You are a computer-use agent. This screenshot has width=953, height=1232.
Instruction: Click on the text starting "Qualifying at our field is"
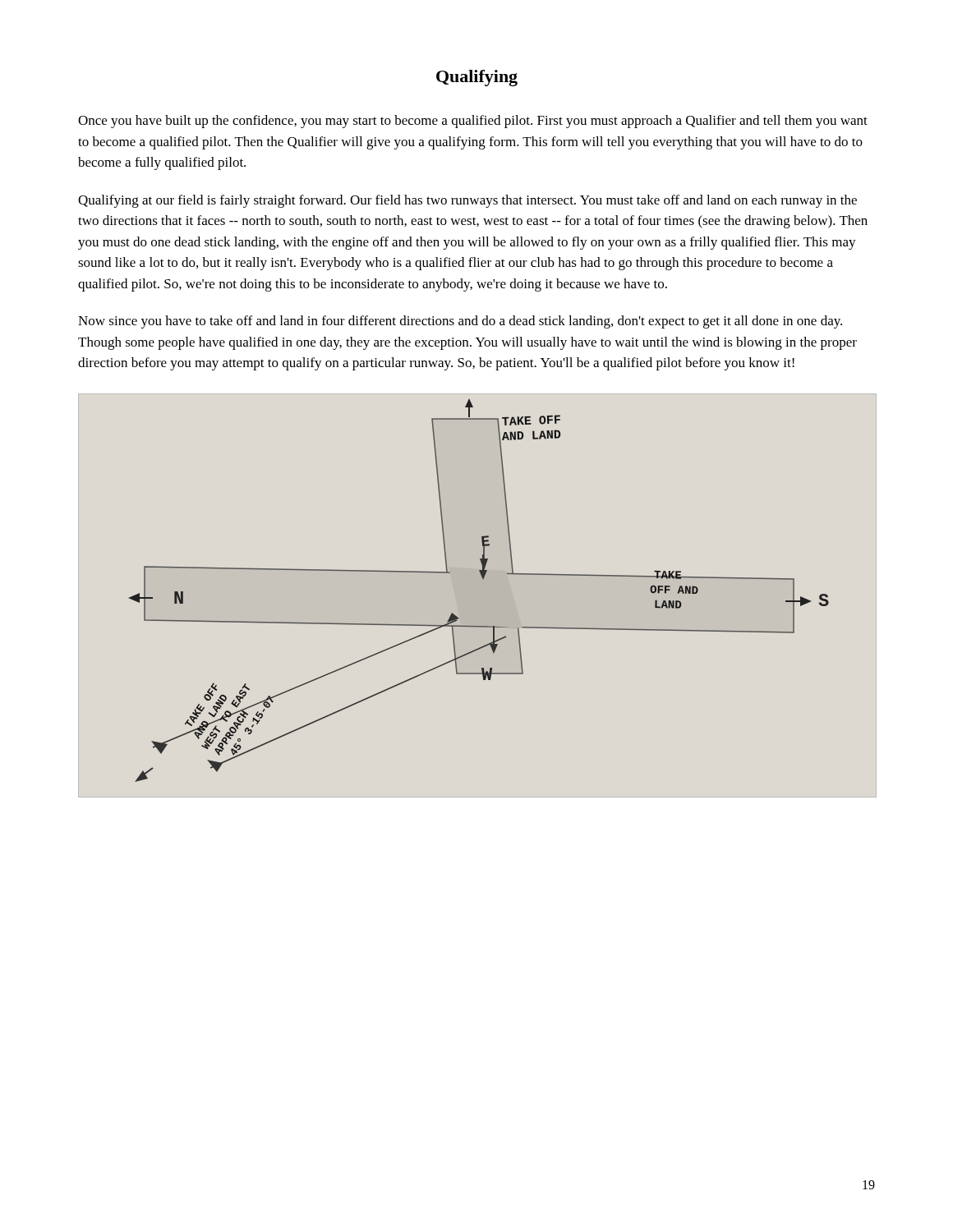pos(473,241)
